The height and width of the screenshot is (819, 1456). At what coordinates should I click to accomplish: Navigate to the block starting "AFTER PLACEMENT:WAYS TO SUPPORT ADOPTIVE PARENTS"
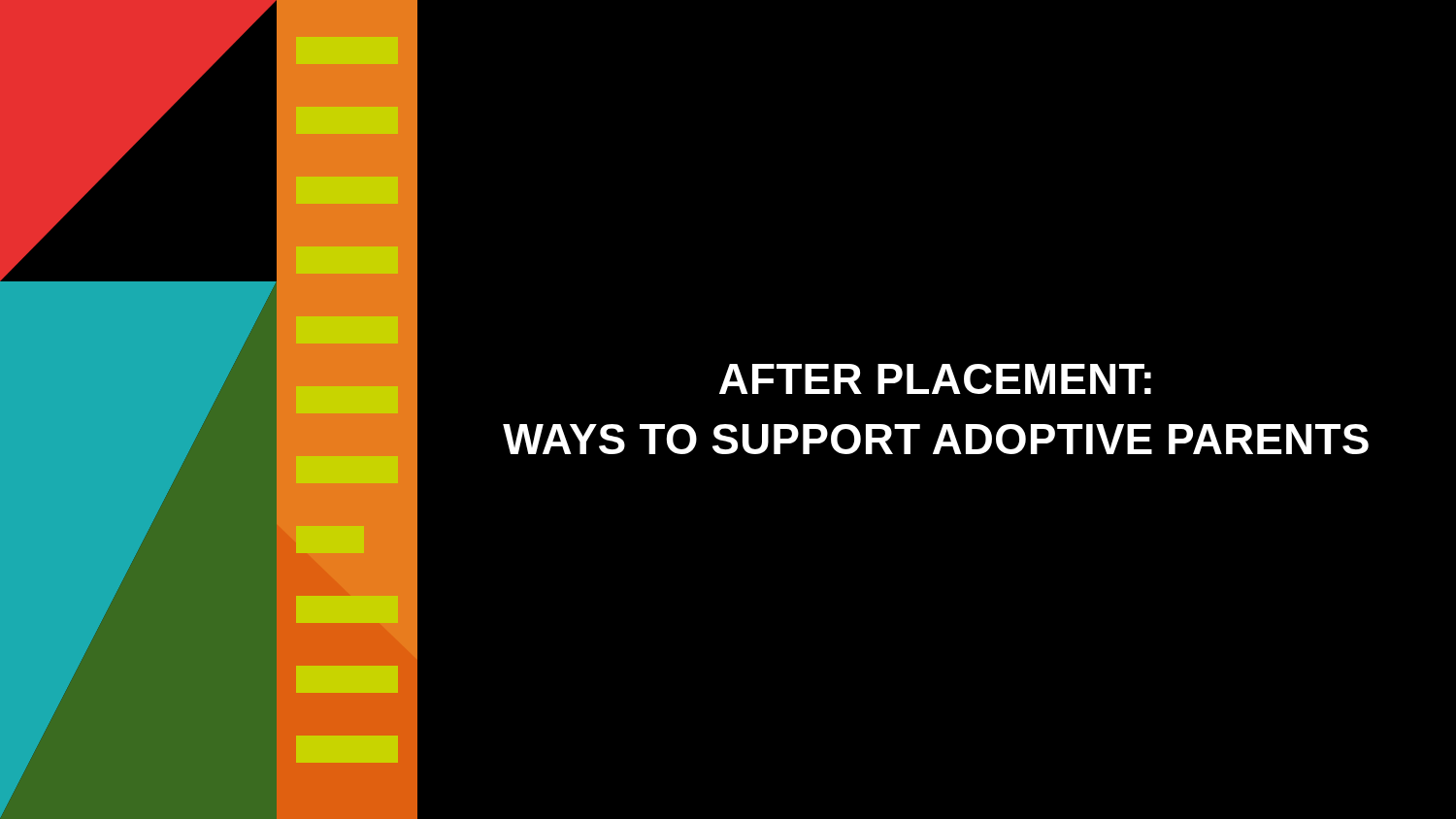937,410
